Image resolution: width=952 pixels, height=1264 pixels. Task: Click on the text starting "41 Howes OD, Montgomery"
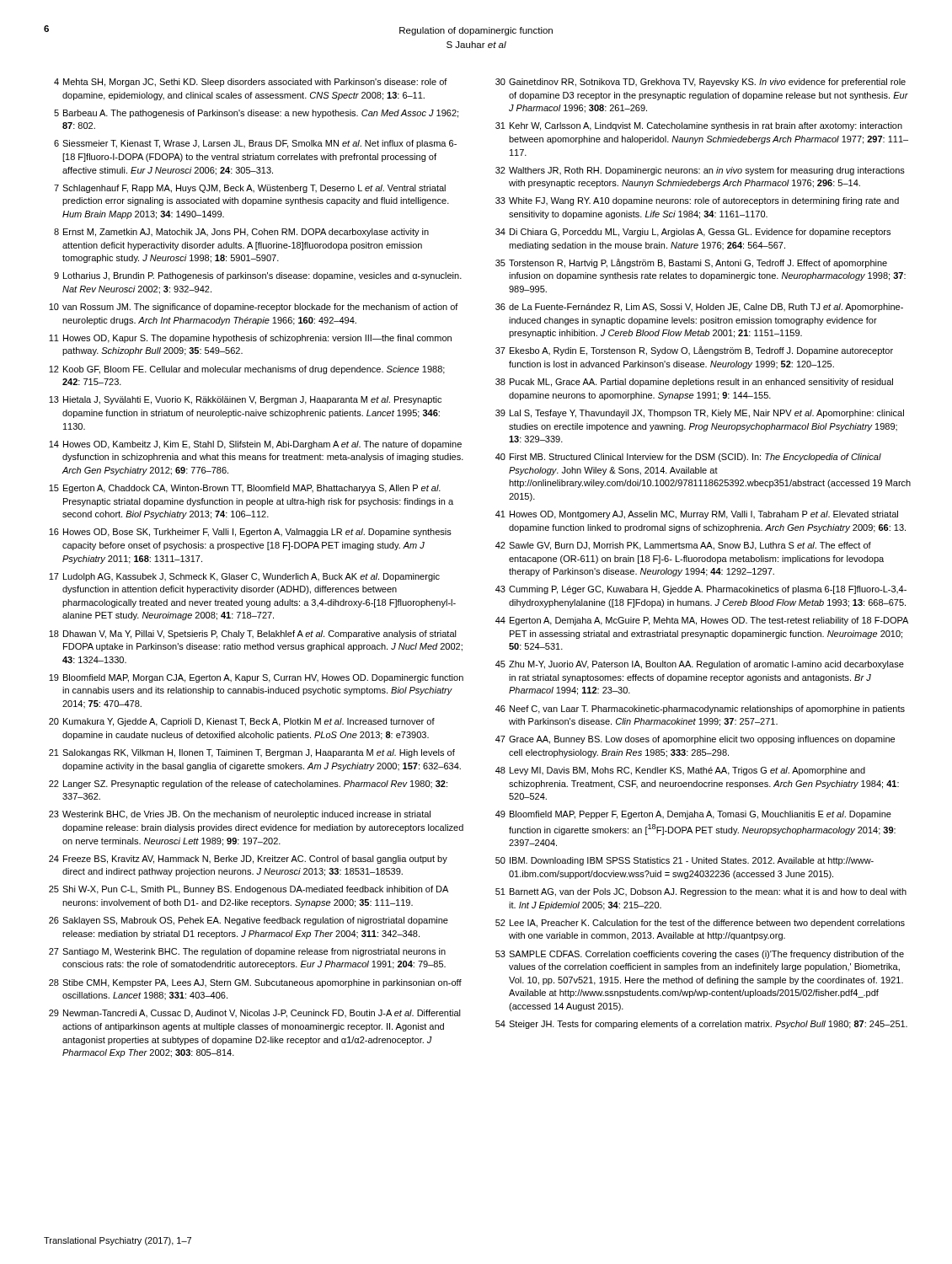tap(701, 521)
